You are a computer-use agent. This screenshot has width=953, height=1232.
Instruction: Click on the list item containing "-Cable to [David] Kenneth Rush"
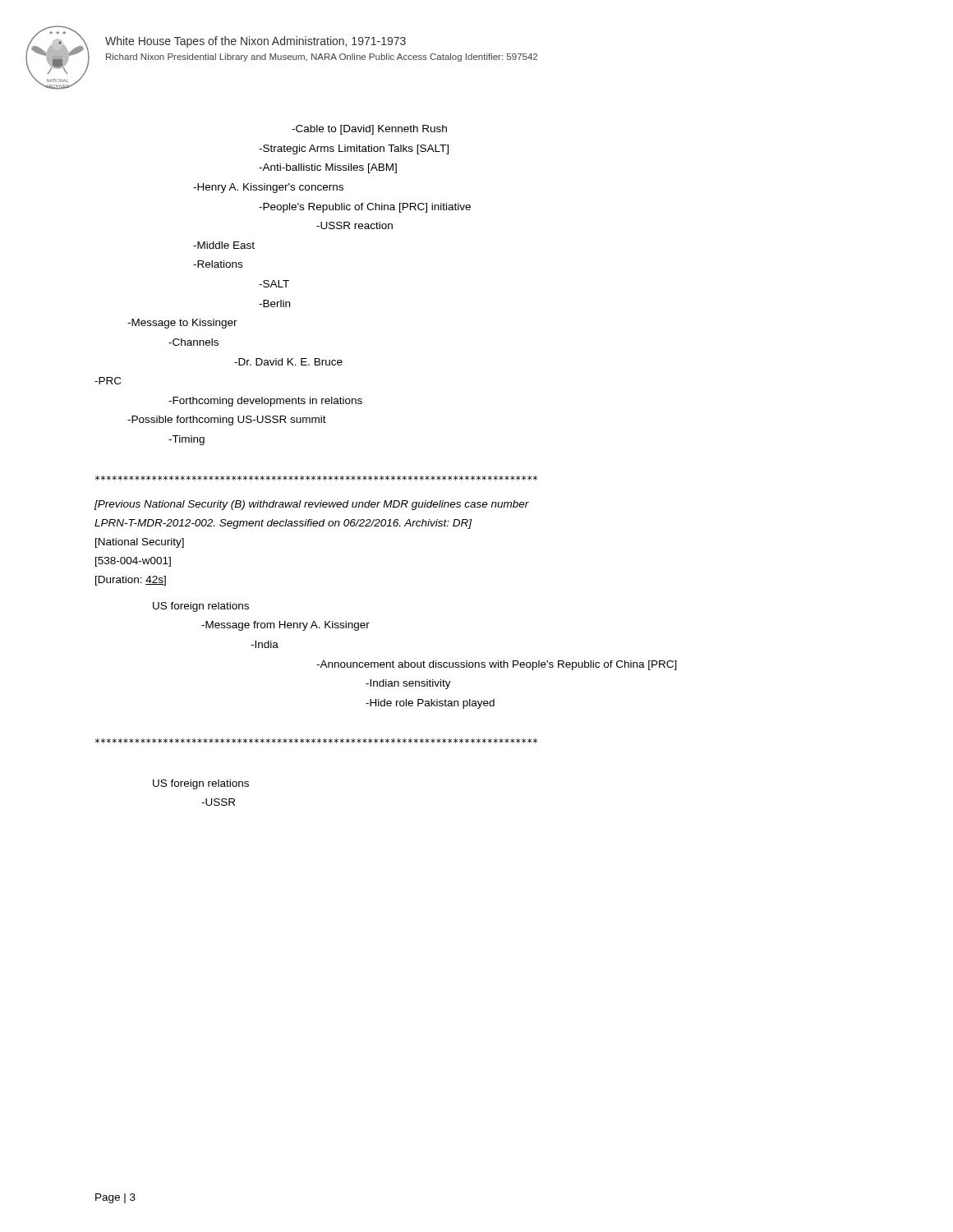pyautogui.click(x=370, y=128)
